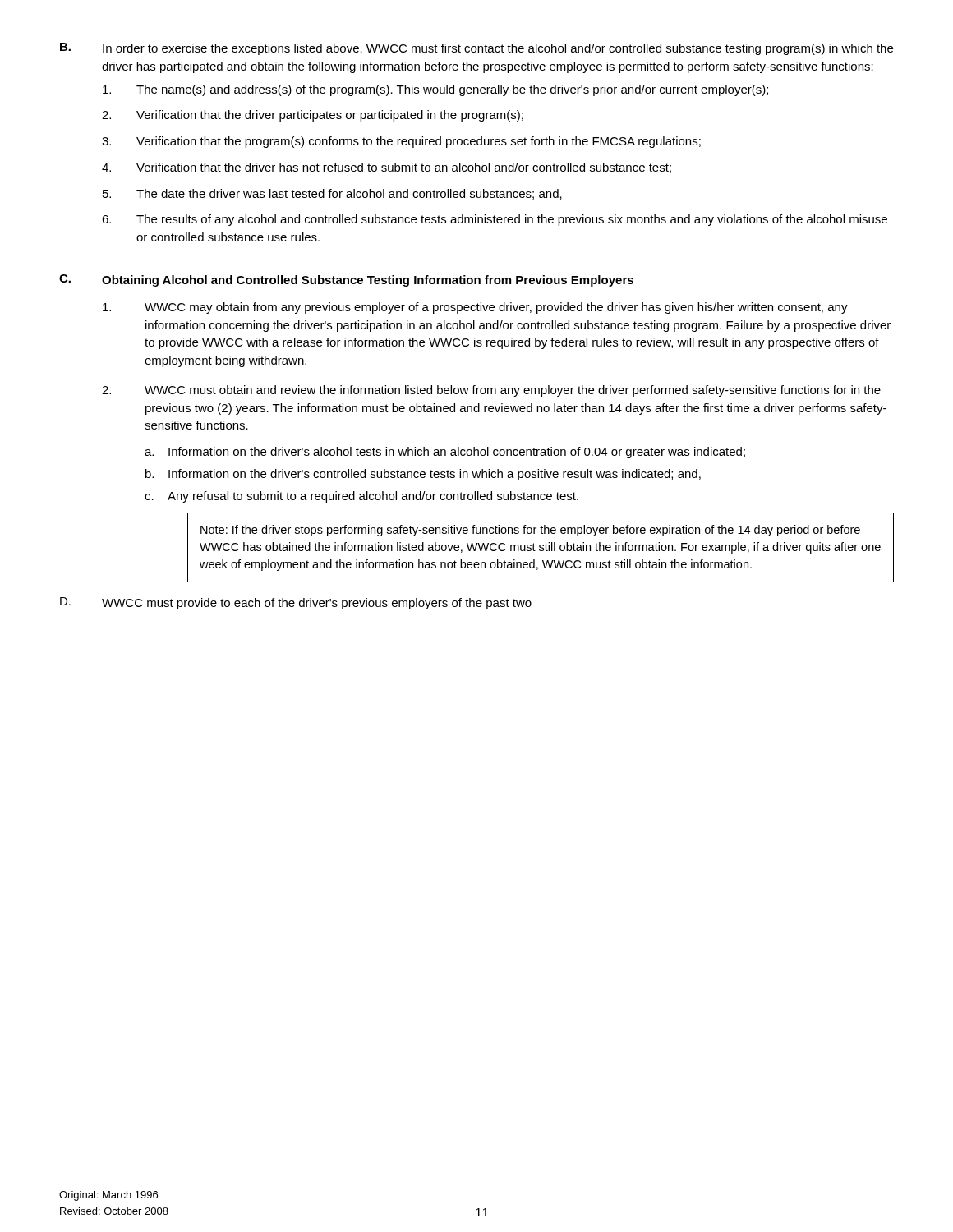Locate the block of text that opens with "c. Any refusal to submit to a required"

coord(519,496)
